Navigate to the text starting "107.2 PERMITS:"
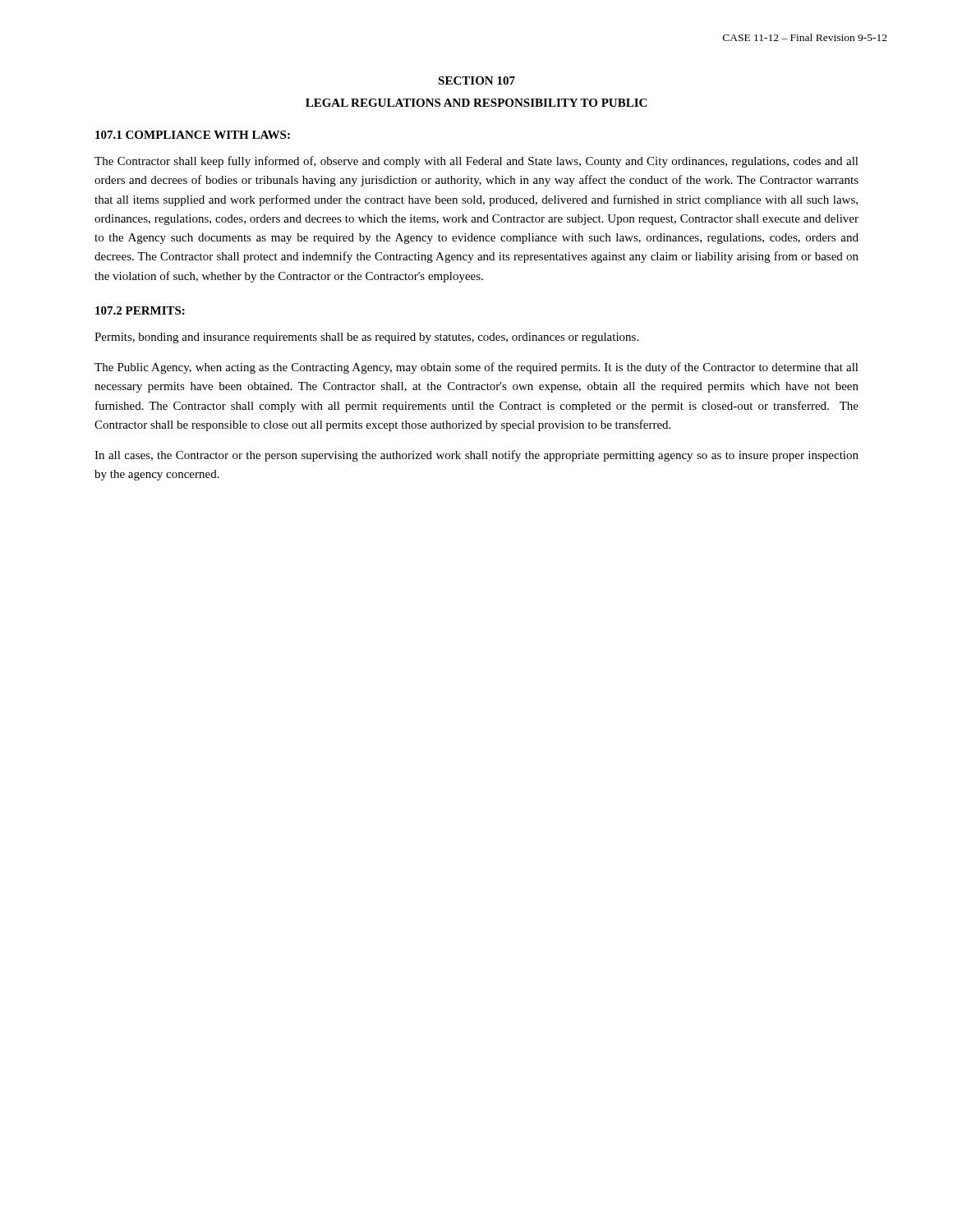This screenshot has height=1232, width=953. click(140, 310)
